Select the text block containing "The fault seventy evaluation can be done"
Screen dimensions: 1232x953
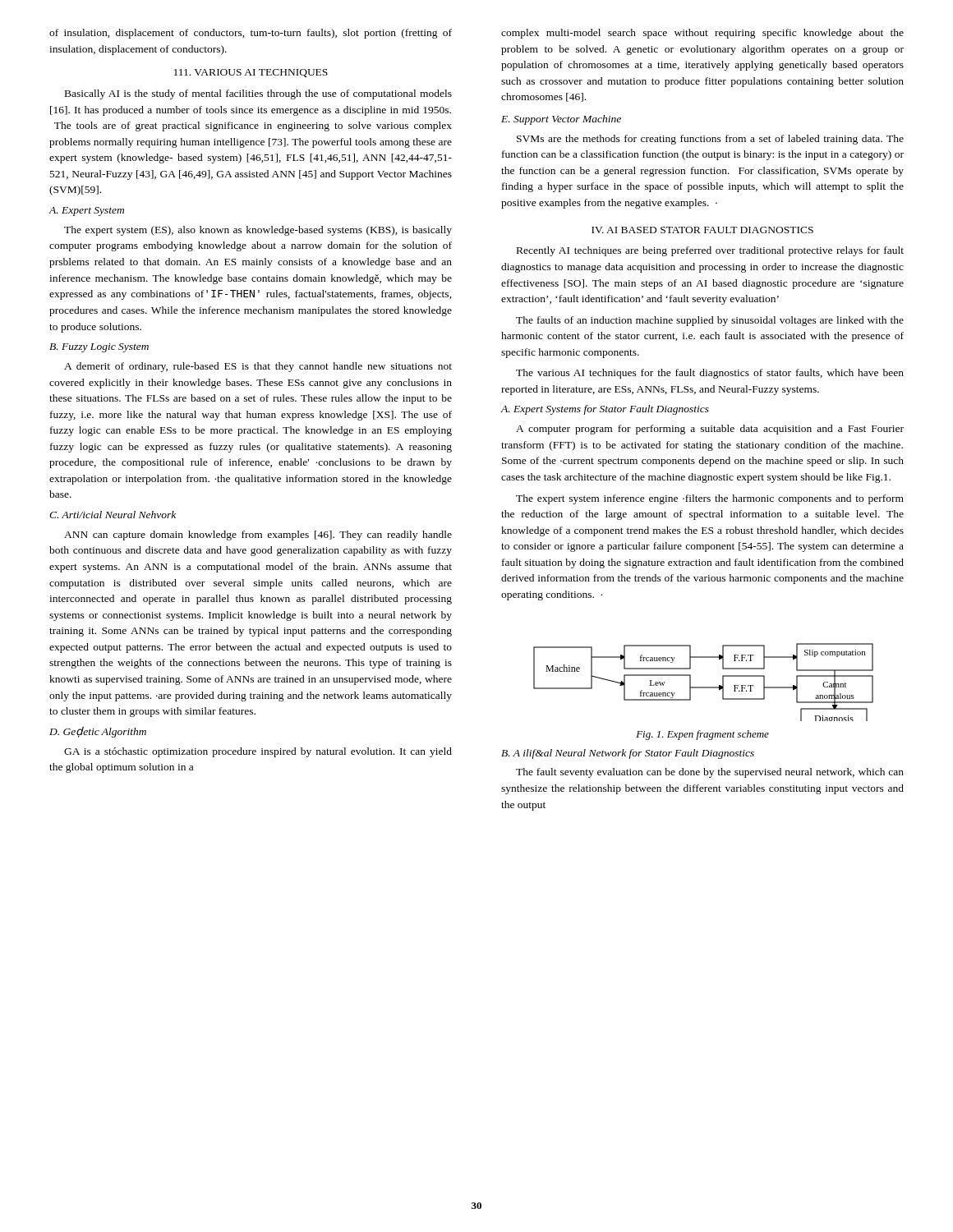[702, 788]
